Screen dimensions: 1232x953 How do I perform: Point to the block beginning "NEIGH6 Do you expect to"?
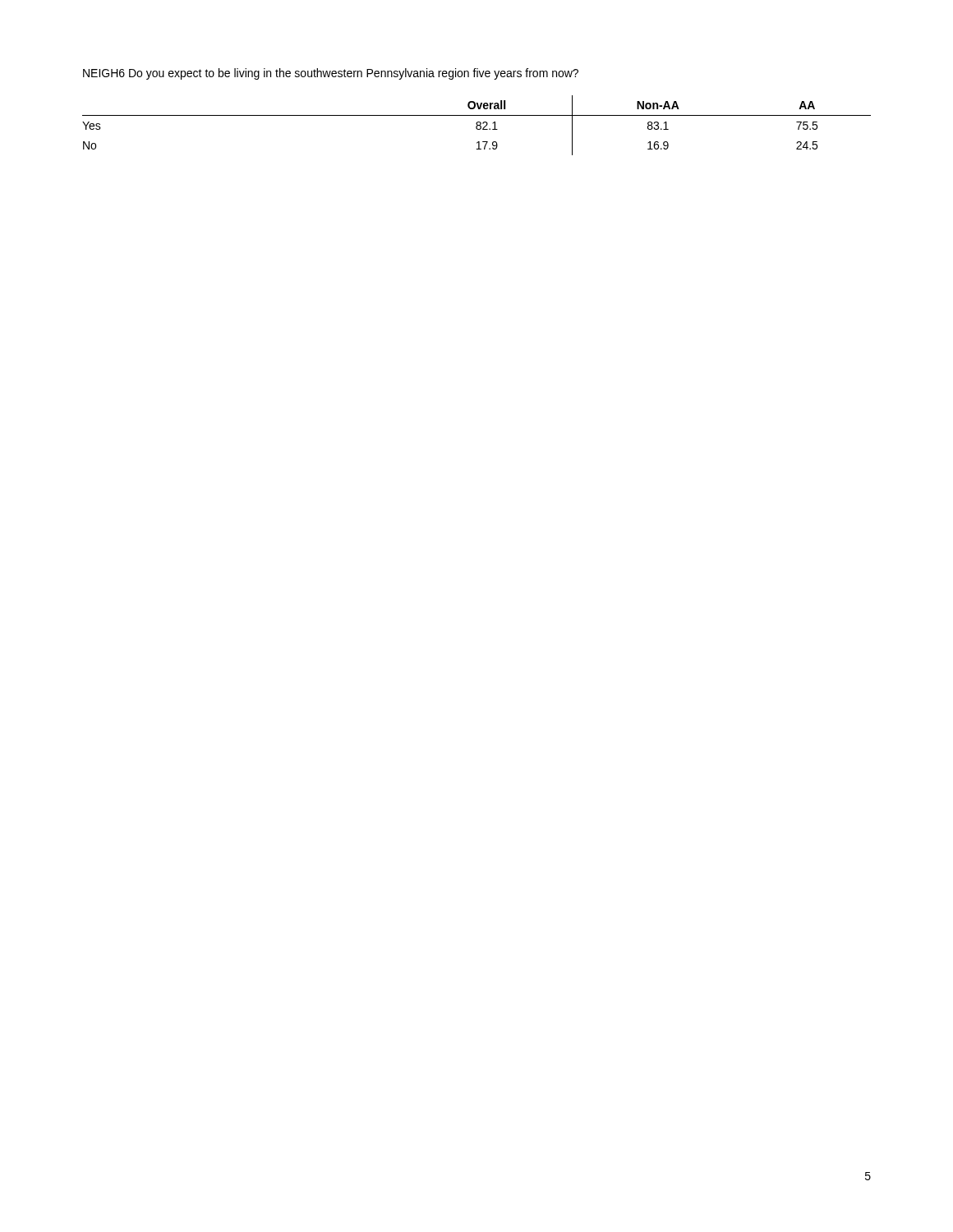click(331, 73)
